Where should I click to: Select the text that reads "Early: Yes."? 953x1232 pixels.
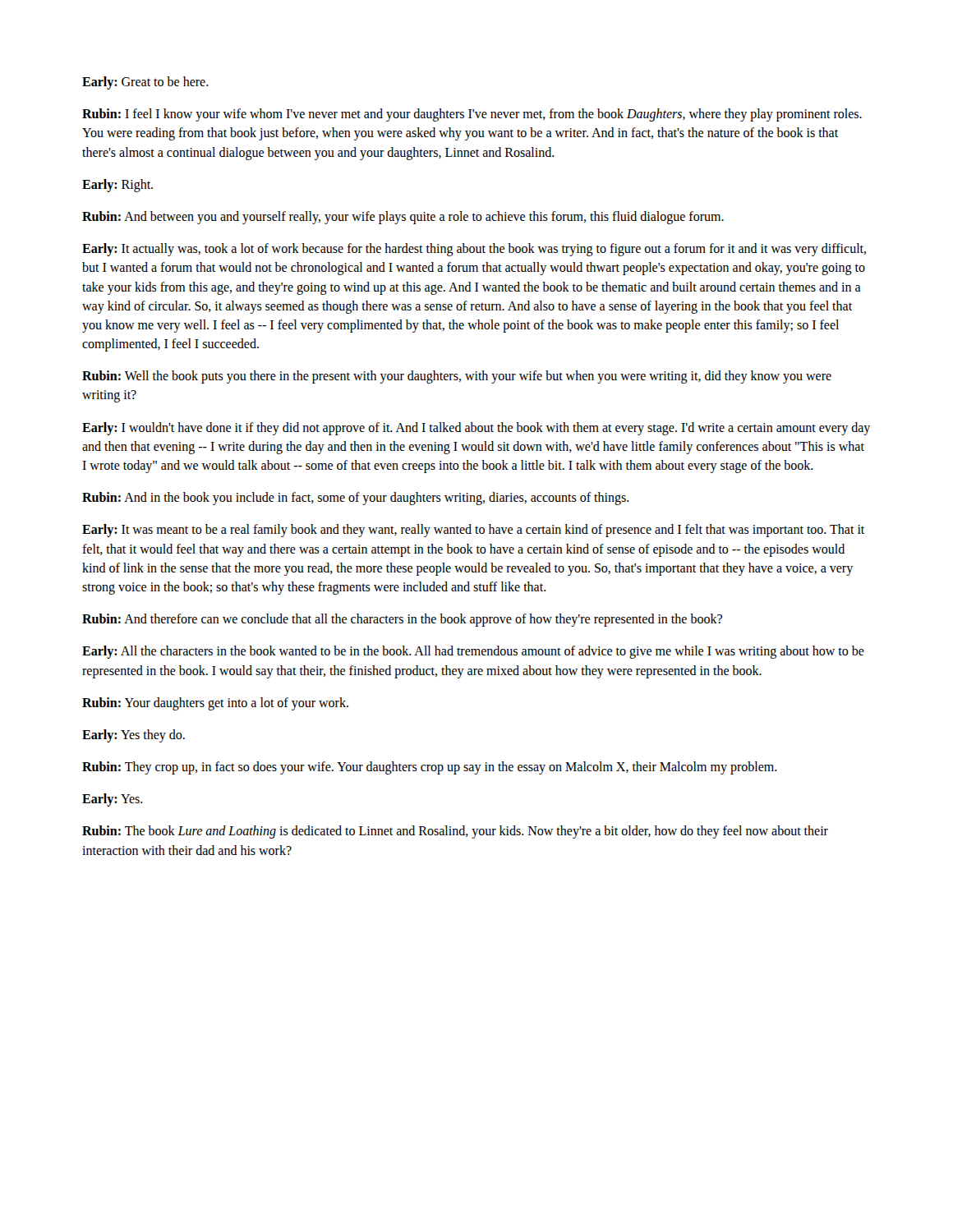[x=113, y=800]
